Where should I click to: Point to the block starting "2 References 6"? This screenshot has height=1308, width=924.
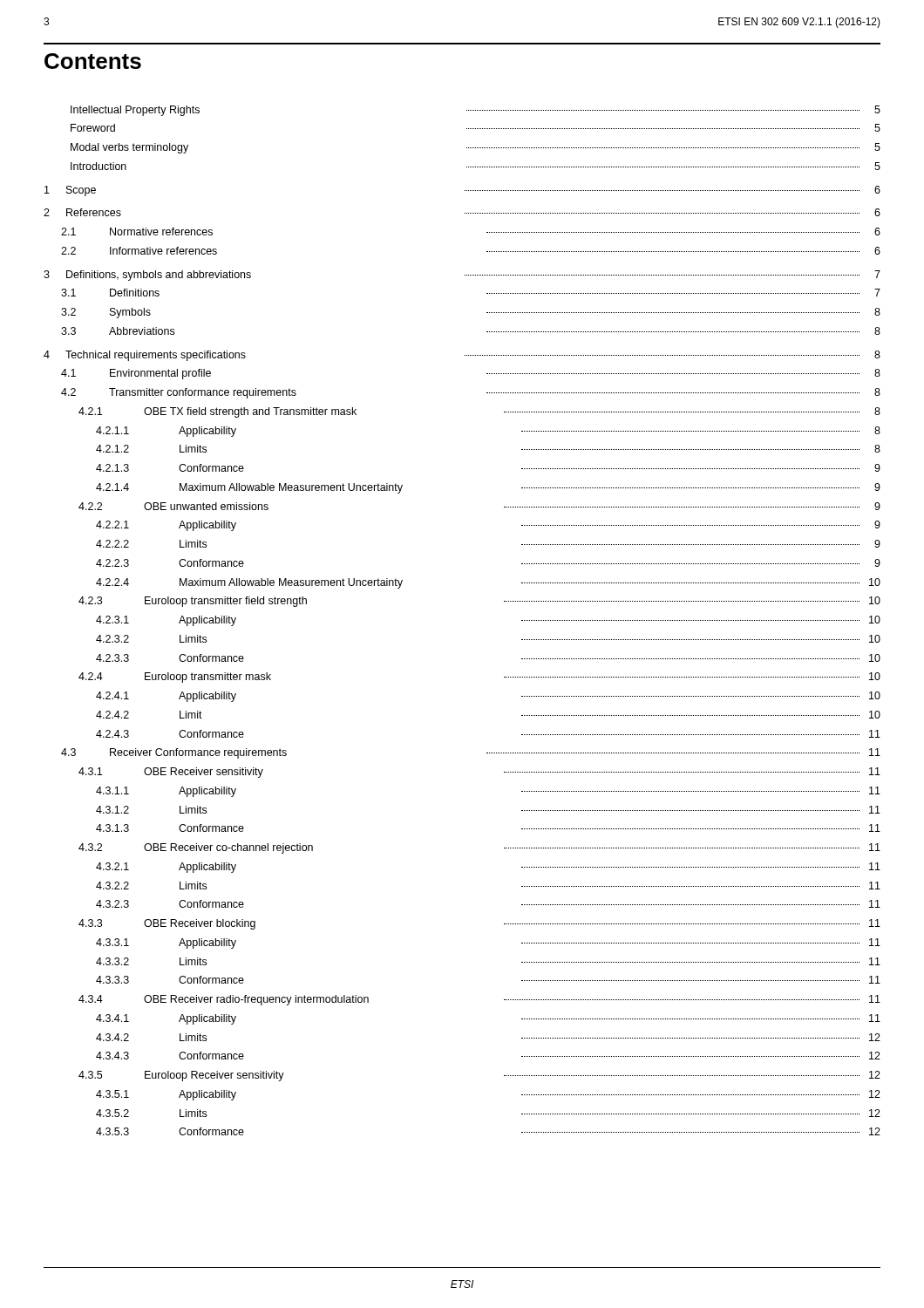coord(462,213)
